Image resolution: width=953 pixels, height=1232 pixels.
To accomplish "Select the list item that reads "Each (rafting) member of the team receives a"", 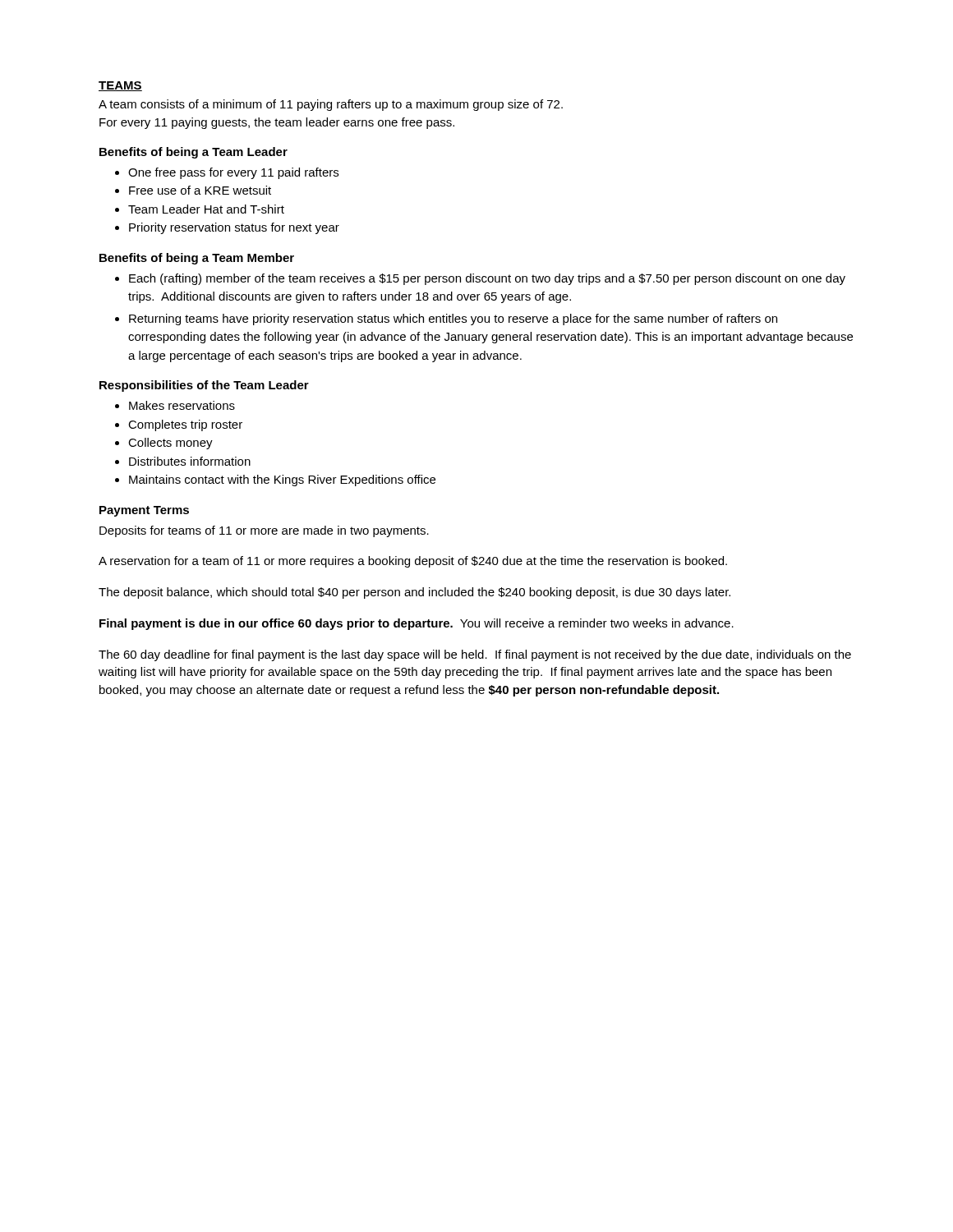I will [x=491, y=287].
